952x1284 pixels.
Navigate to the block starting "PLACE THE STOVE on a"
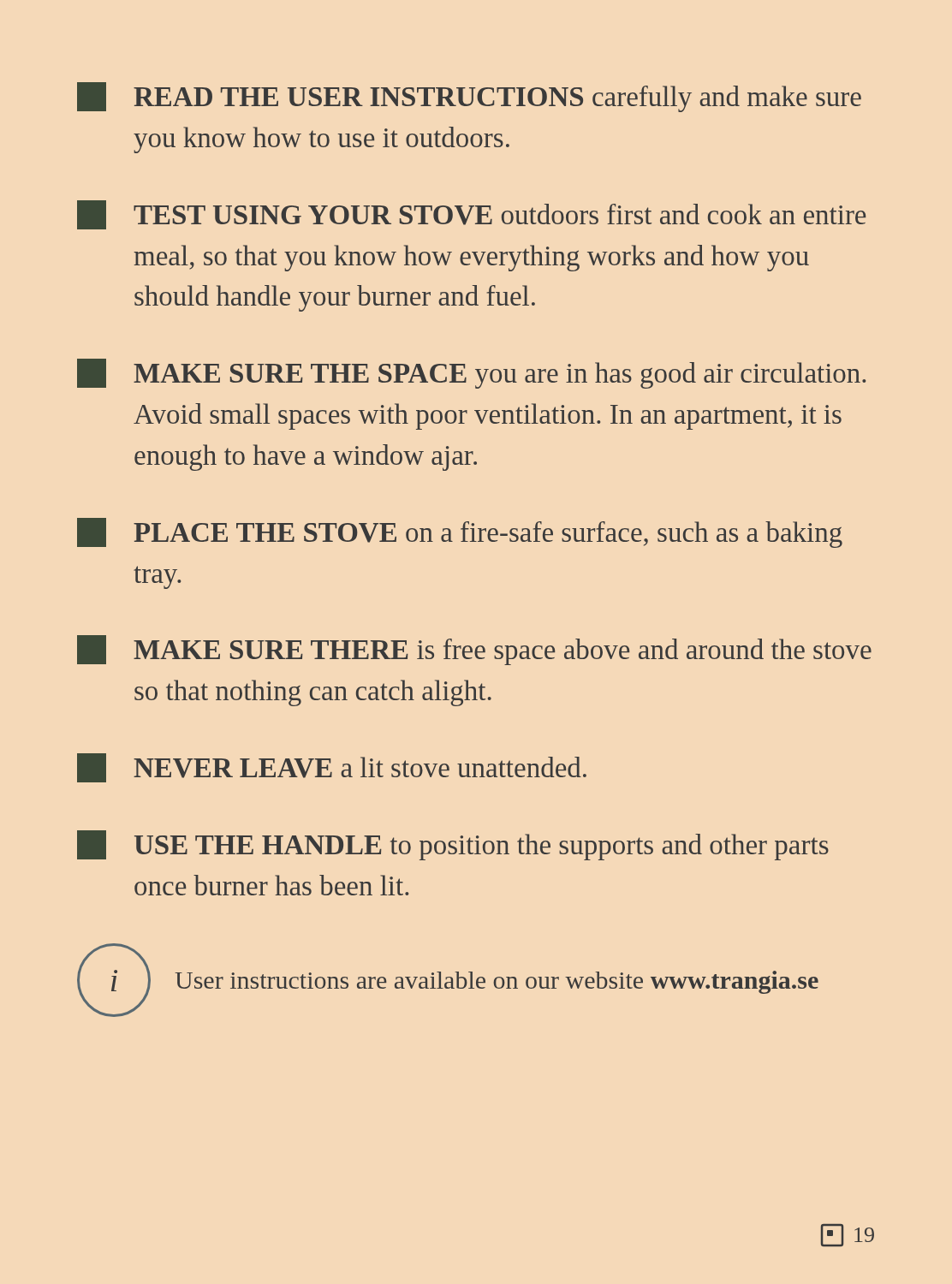tap(476, 554)
